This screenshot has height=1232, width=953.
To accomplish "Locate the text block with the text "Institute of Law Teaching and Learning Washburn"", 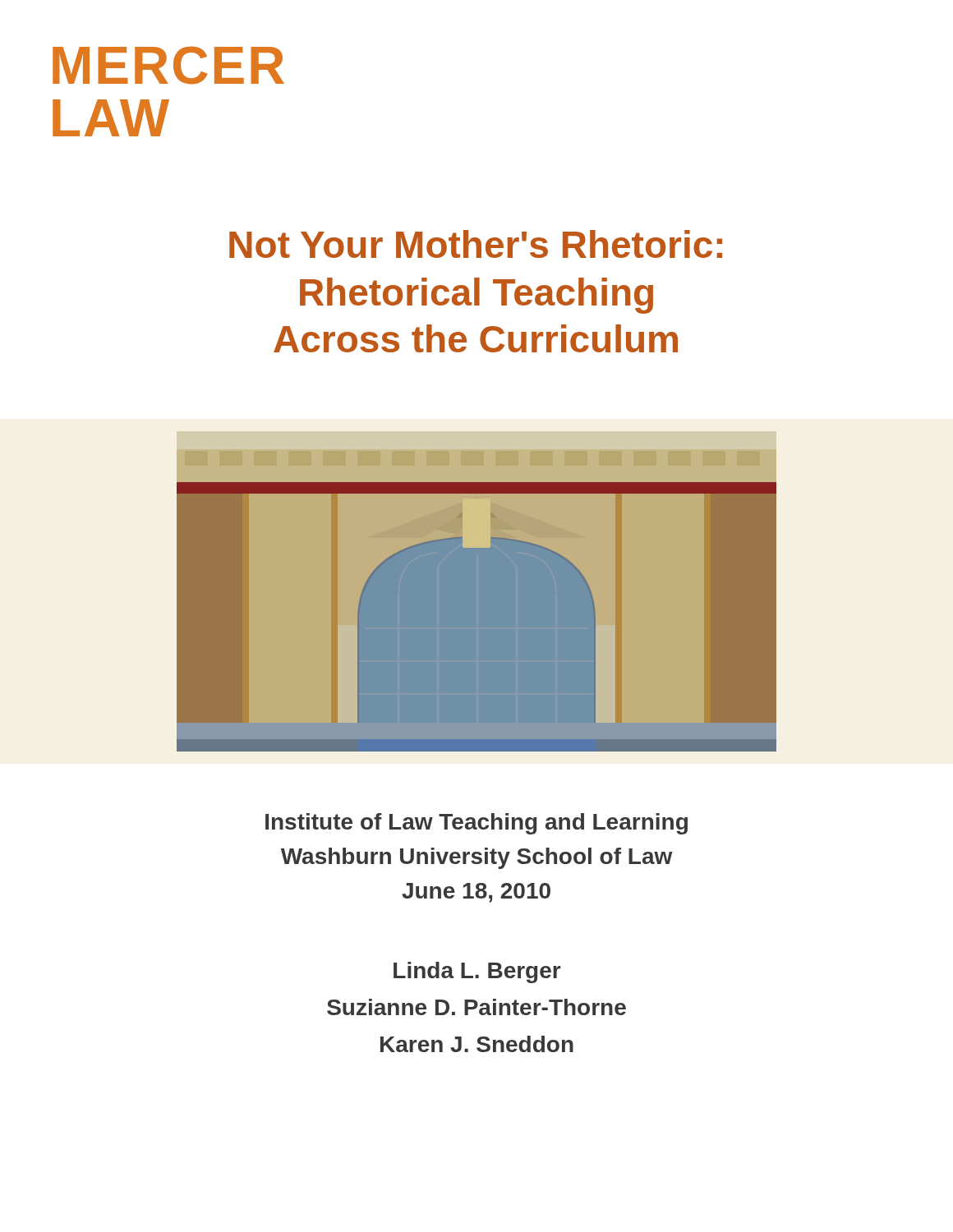I will pyautogui.click(x=476, y=857).
